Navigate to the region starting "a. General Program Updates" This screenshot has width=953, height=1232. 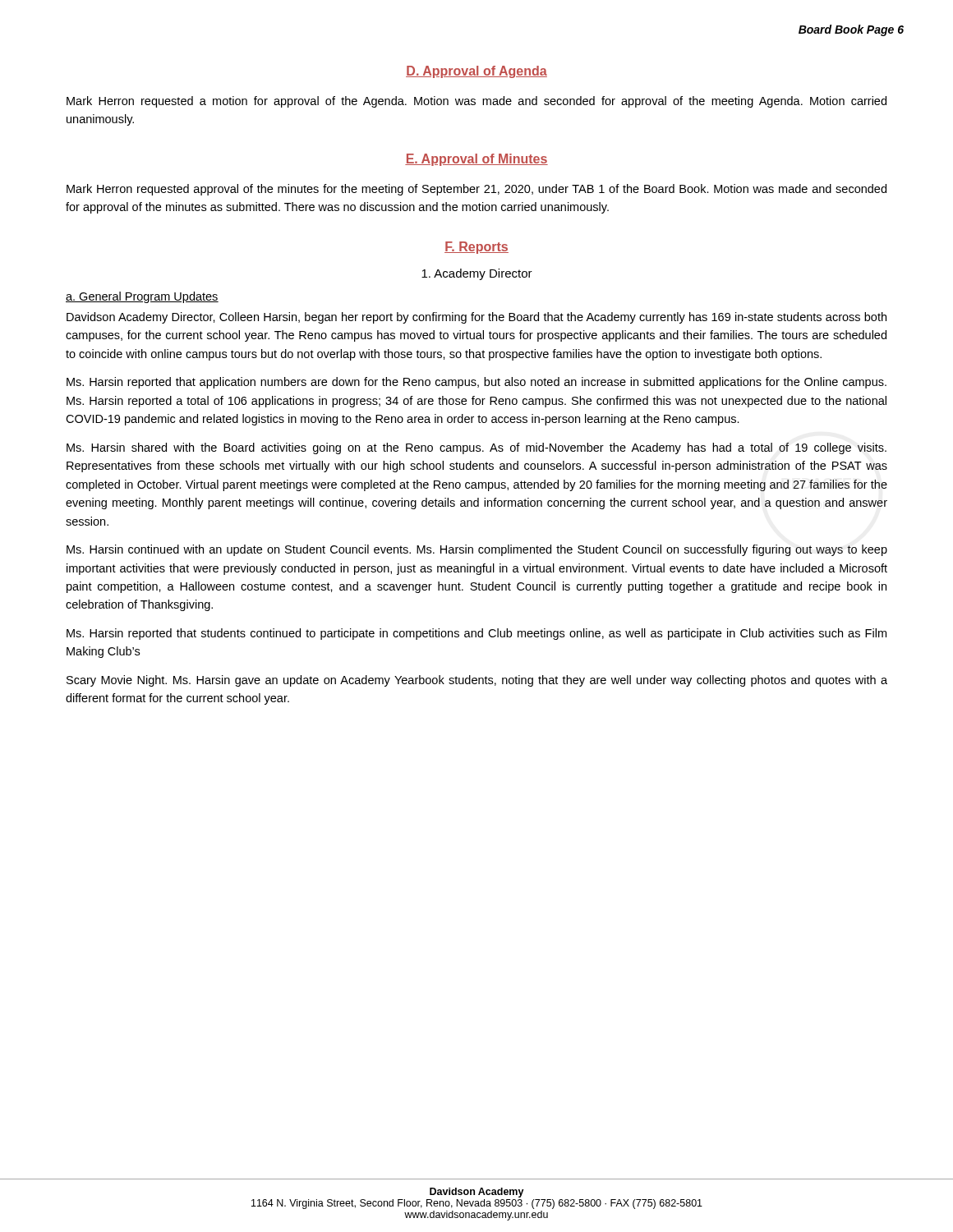pyautogui.click(x=142, y=296)
